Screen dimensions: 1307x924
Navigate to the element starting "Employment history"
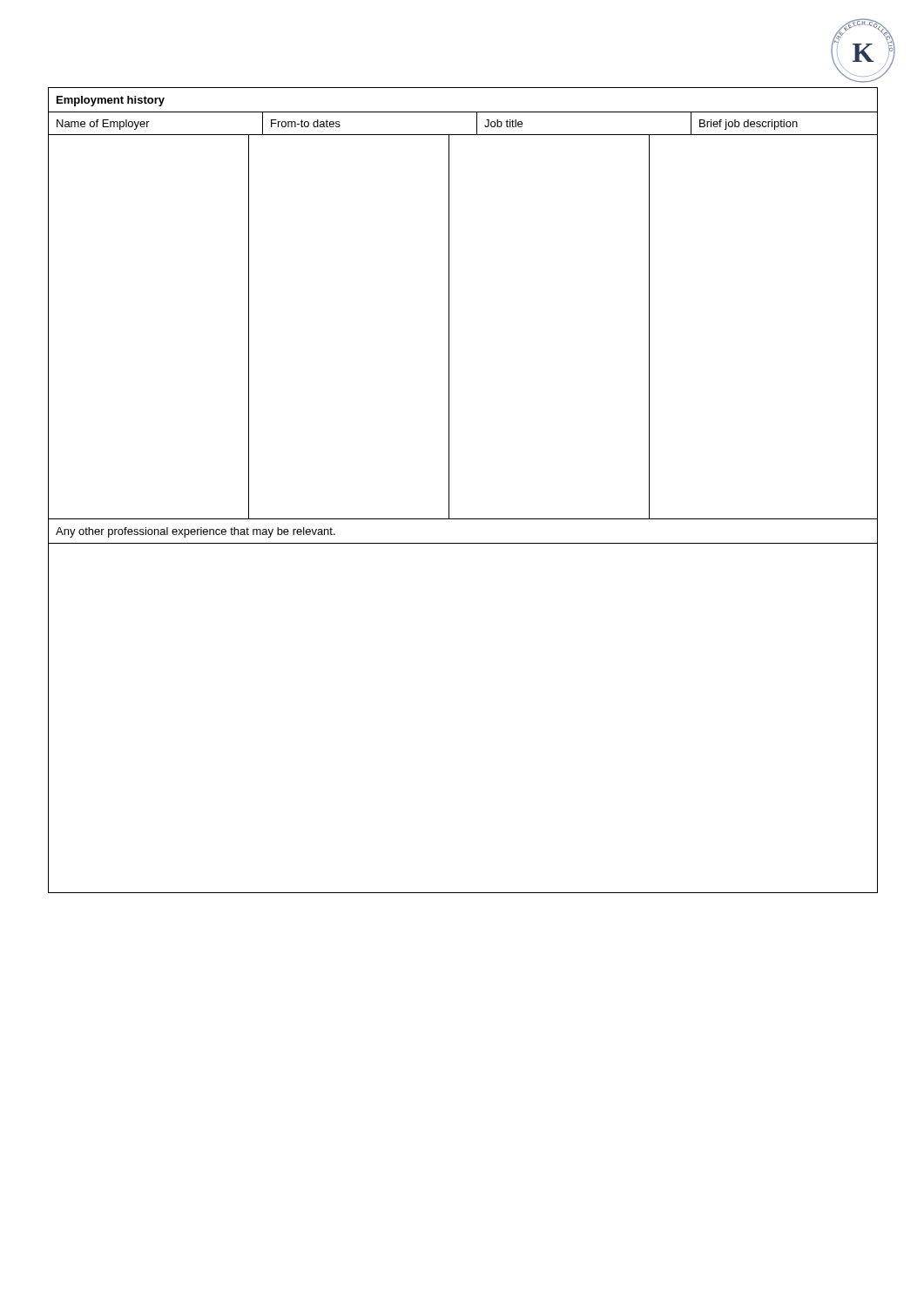pos(110,100)
